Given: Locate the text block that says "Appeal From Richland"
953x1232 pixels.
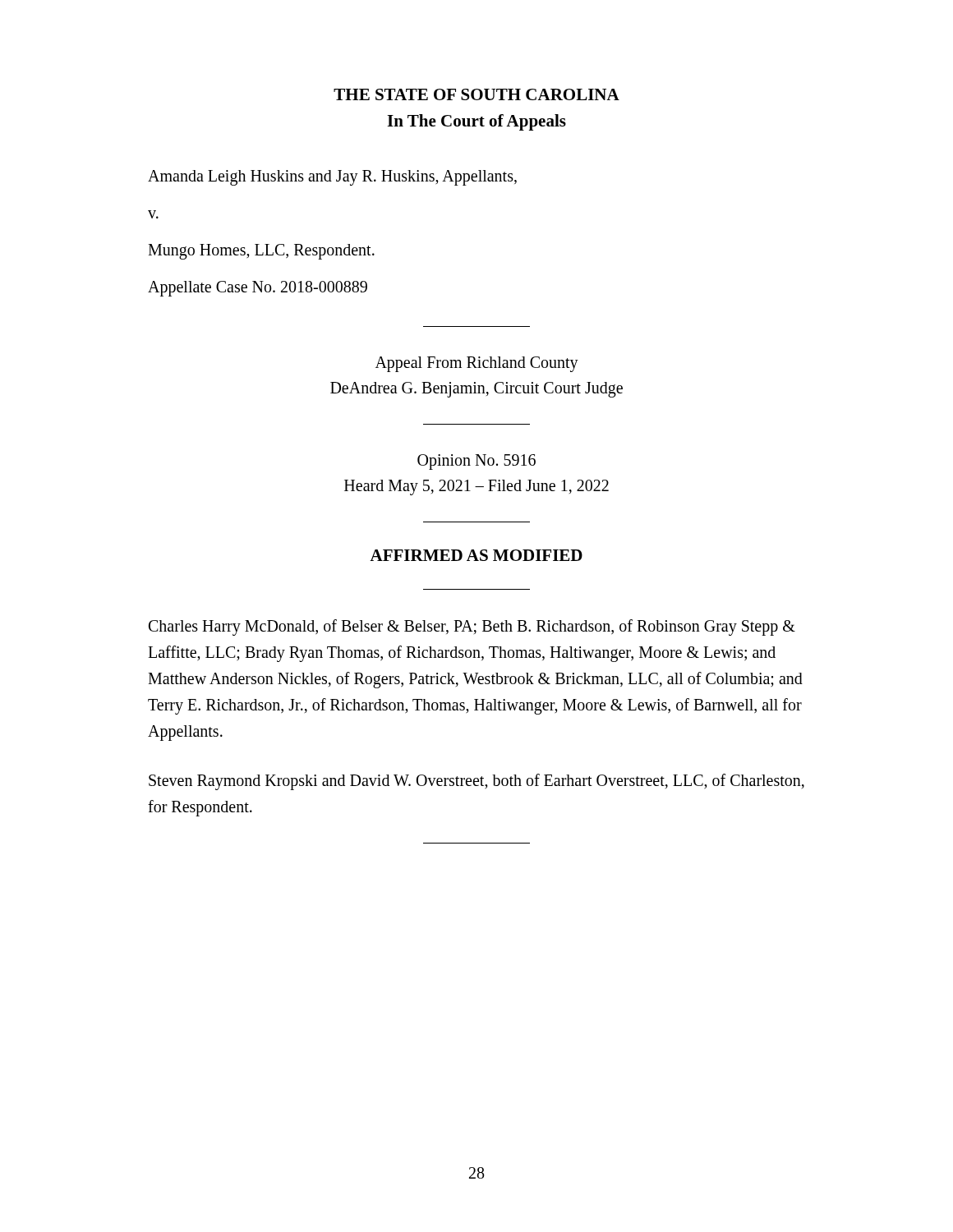Looking at the screenshot, I should (x=476, y=375).
